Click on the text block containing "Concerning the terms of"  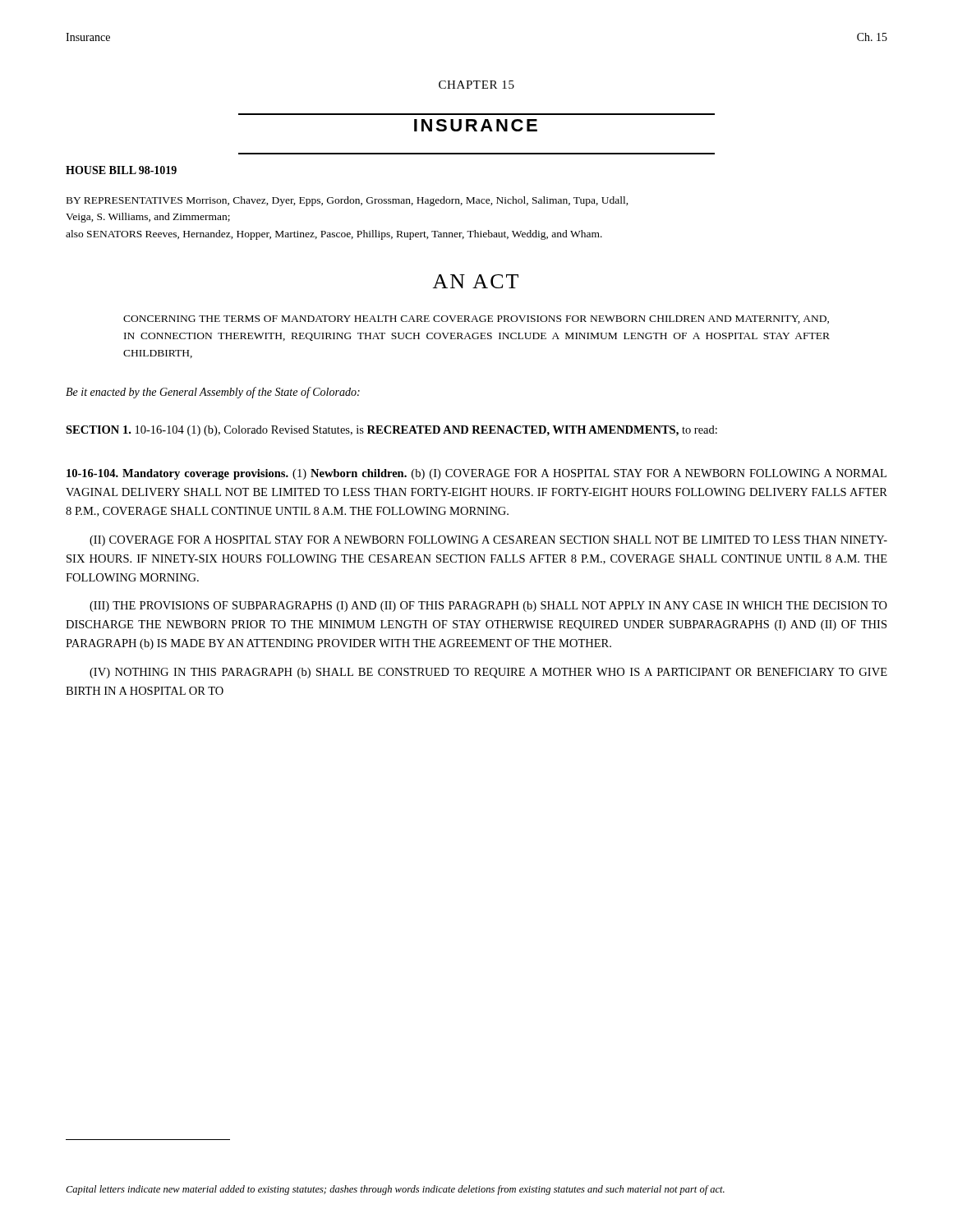[476, 335]
